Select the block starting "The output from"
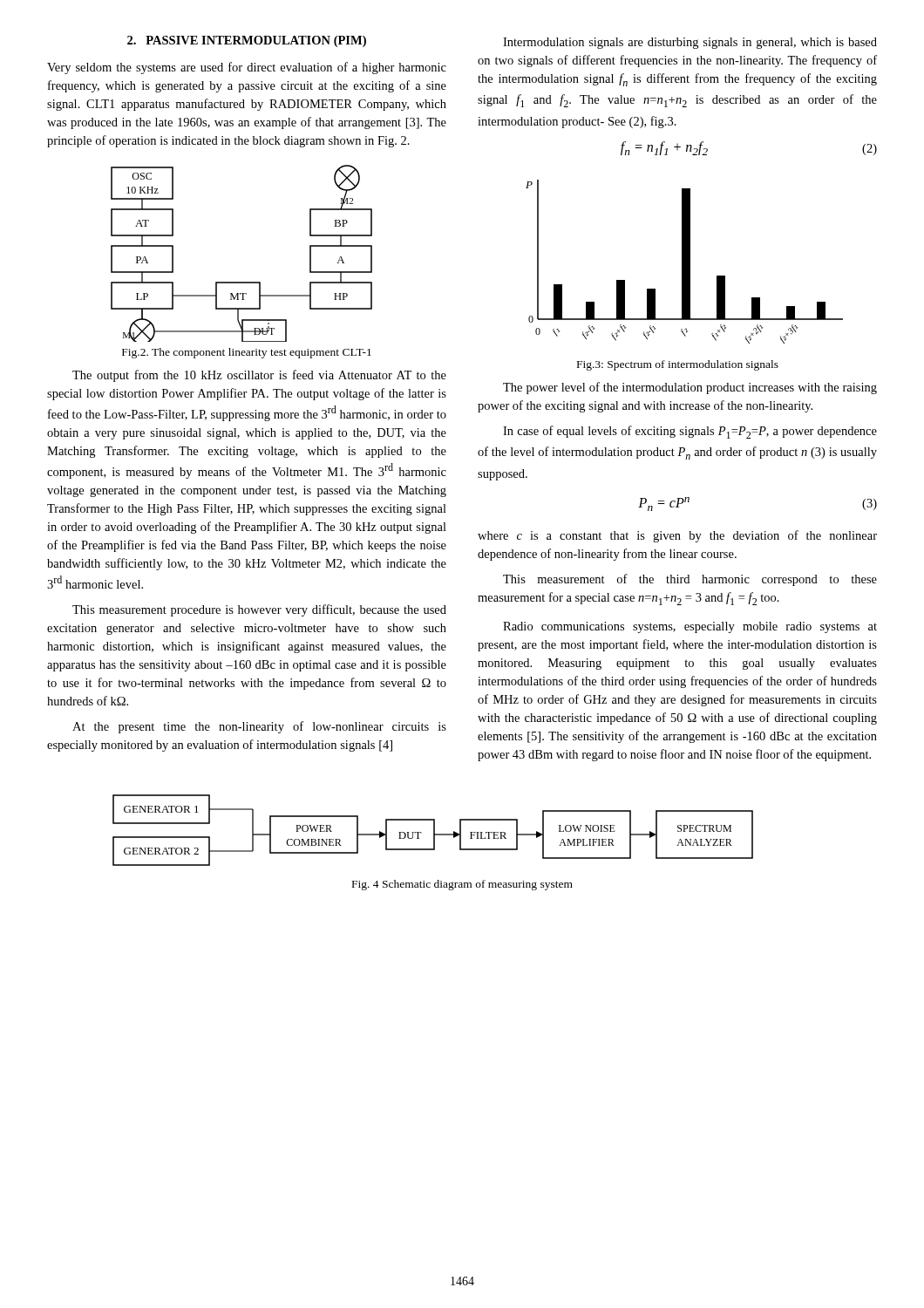Viewport: 924px width, 1308px height. pos(247,480)
